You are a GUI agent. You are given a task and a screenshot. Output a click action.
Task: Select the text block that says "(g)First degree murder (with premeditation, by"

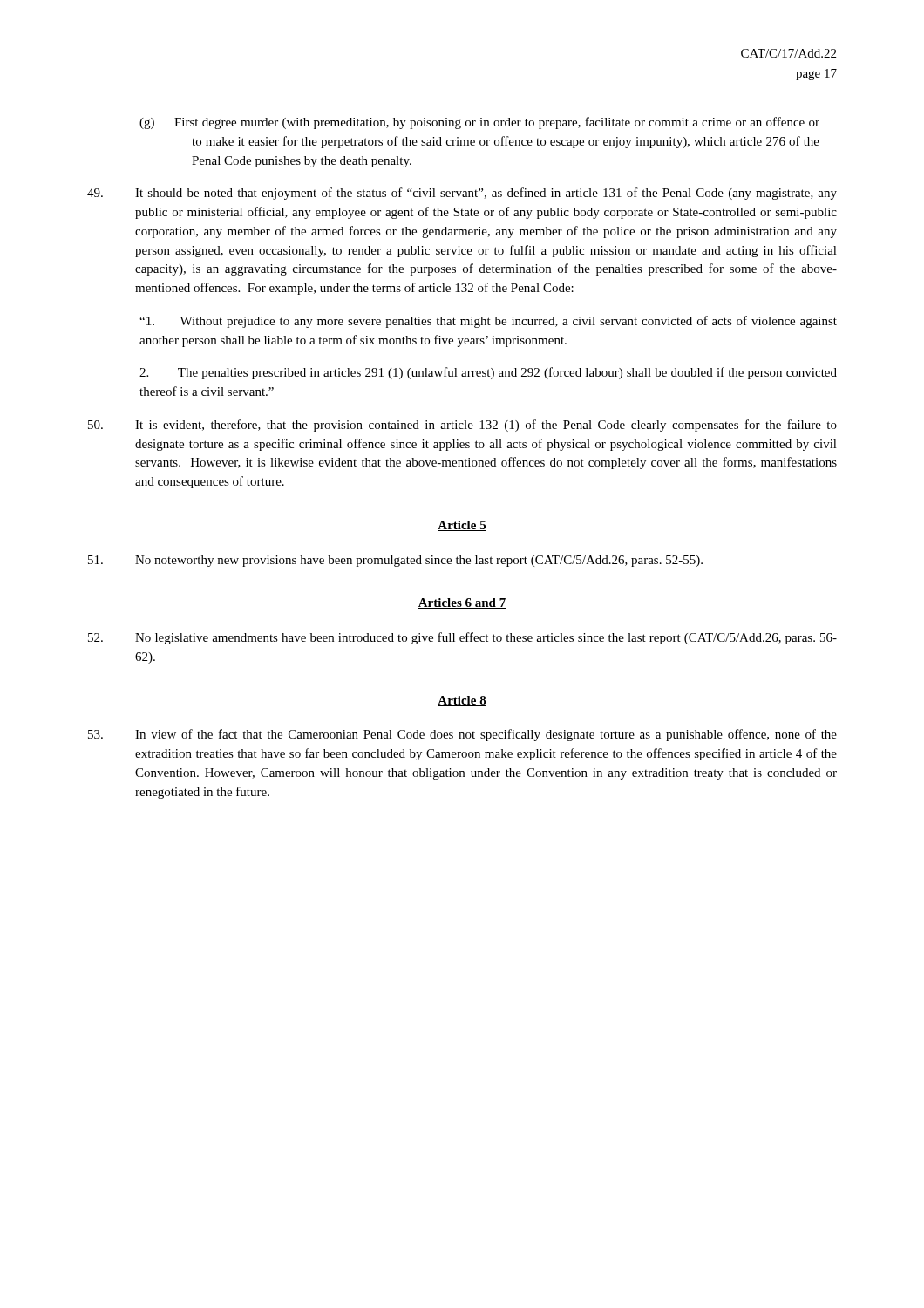pyautogui.click(x=479, y=142)
